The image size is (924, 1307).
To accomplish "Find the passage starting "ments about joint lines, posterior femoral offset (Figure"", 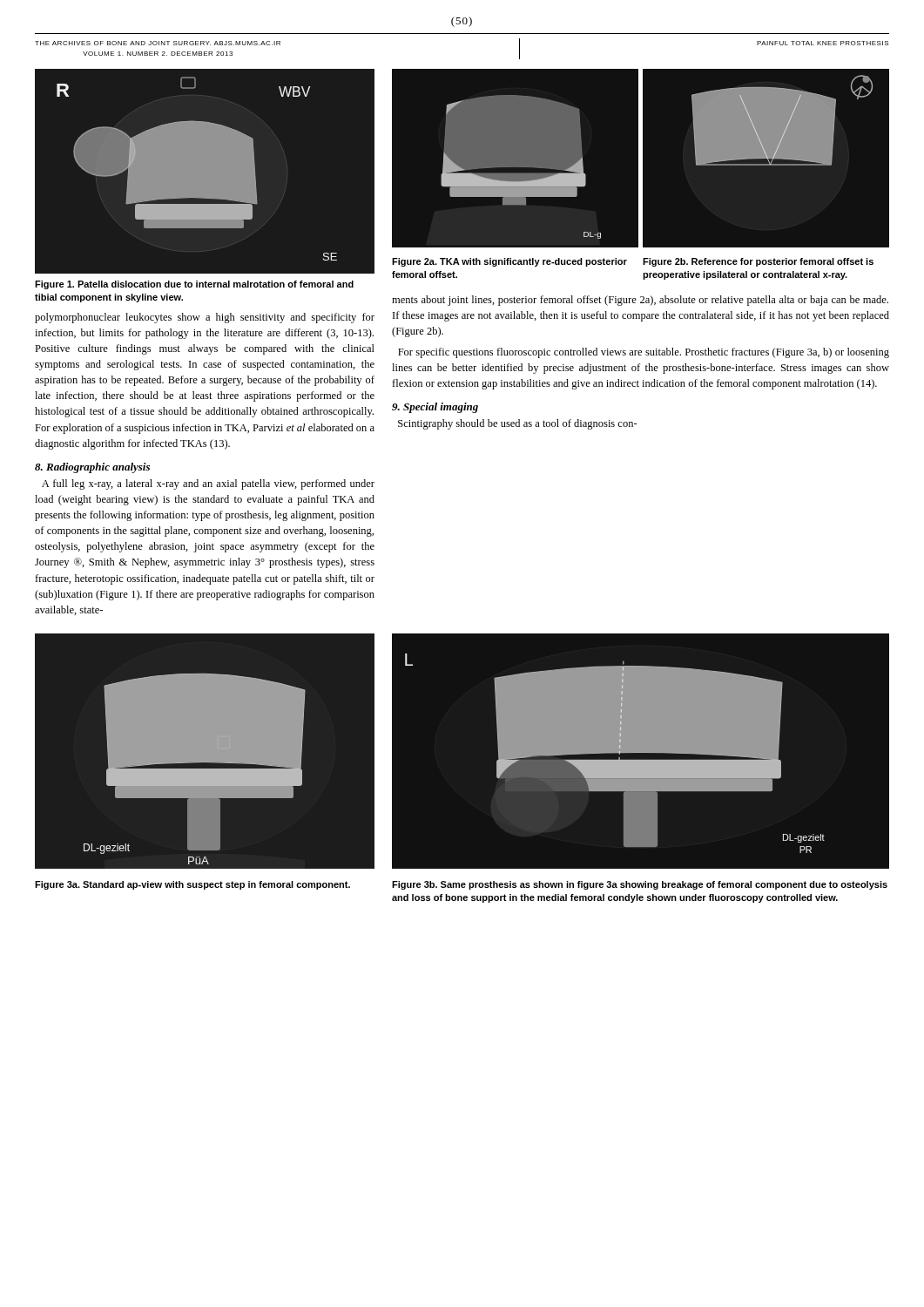I will pyautogui.click(x=641, y=315).
